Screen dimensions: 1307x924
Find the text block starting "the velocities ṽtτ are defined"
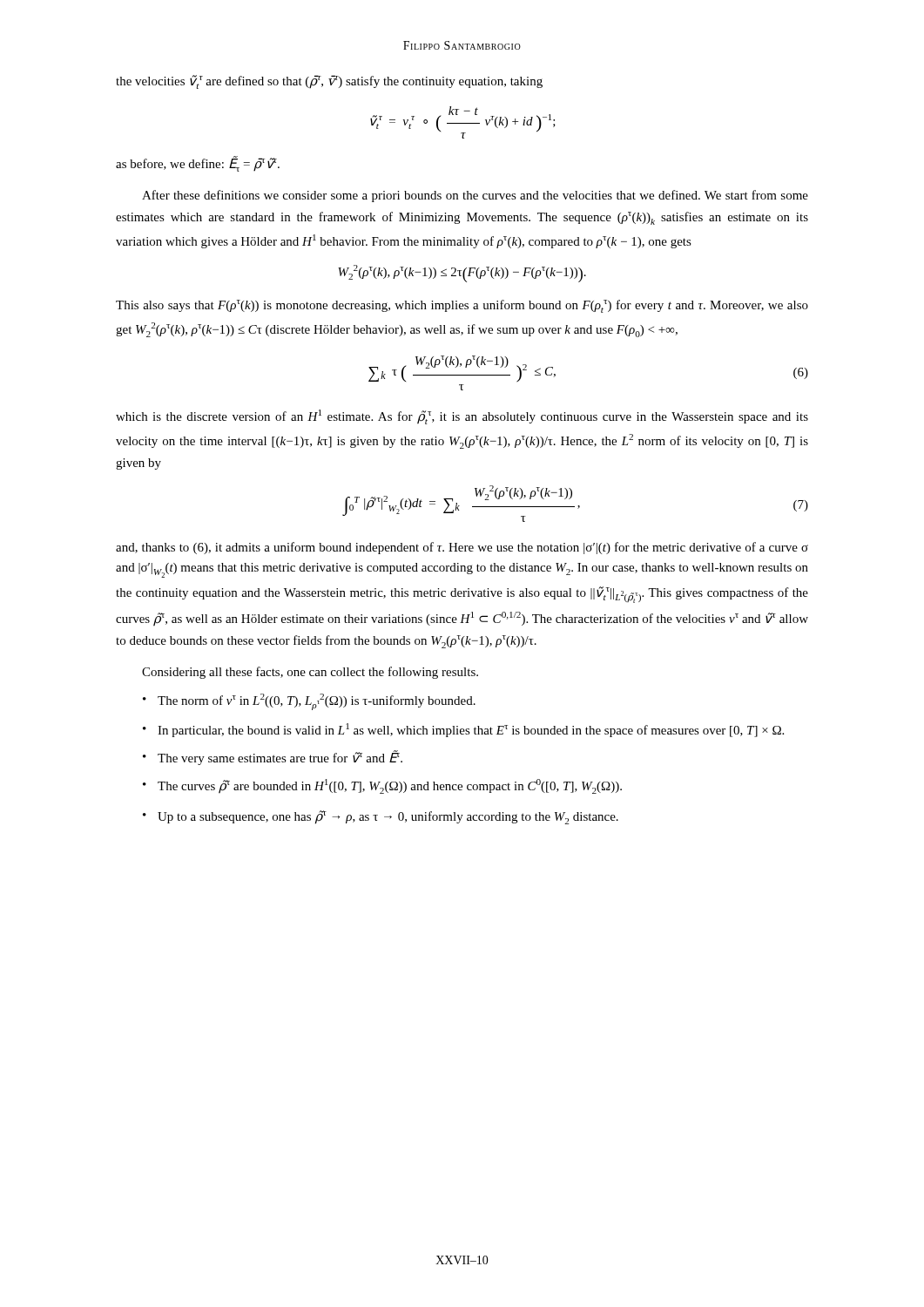[x=462, y=82]
